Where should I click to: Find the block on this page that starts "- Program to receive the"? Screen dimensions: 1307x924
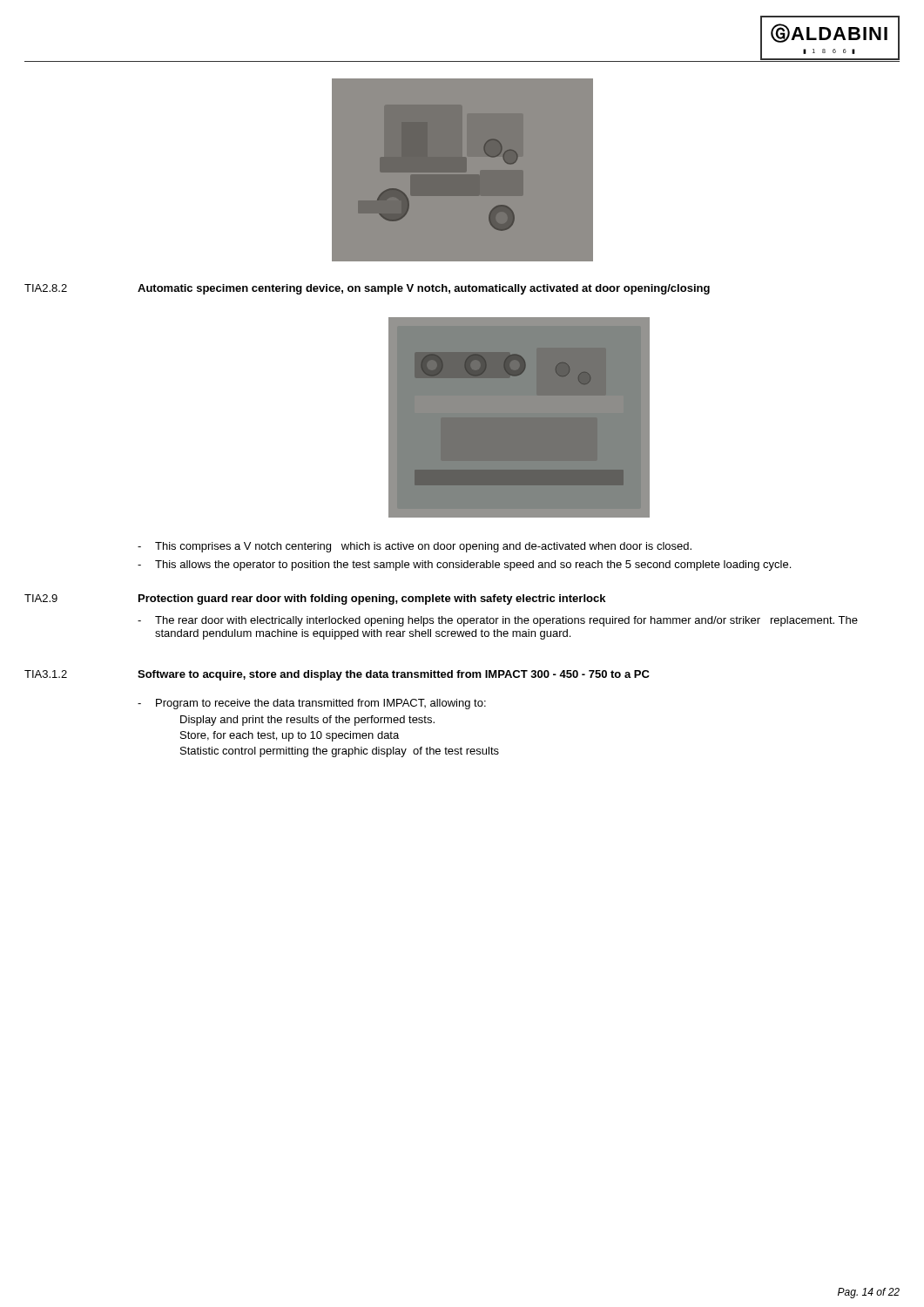click(x=318, y=728)
